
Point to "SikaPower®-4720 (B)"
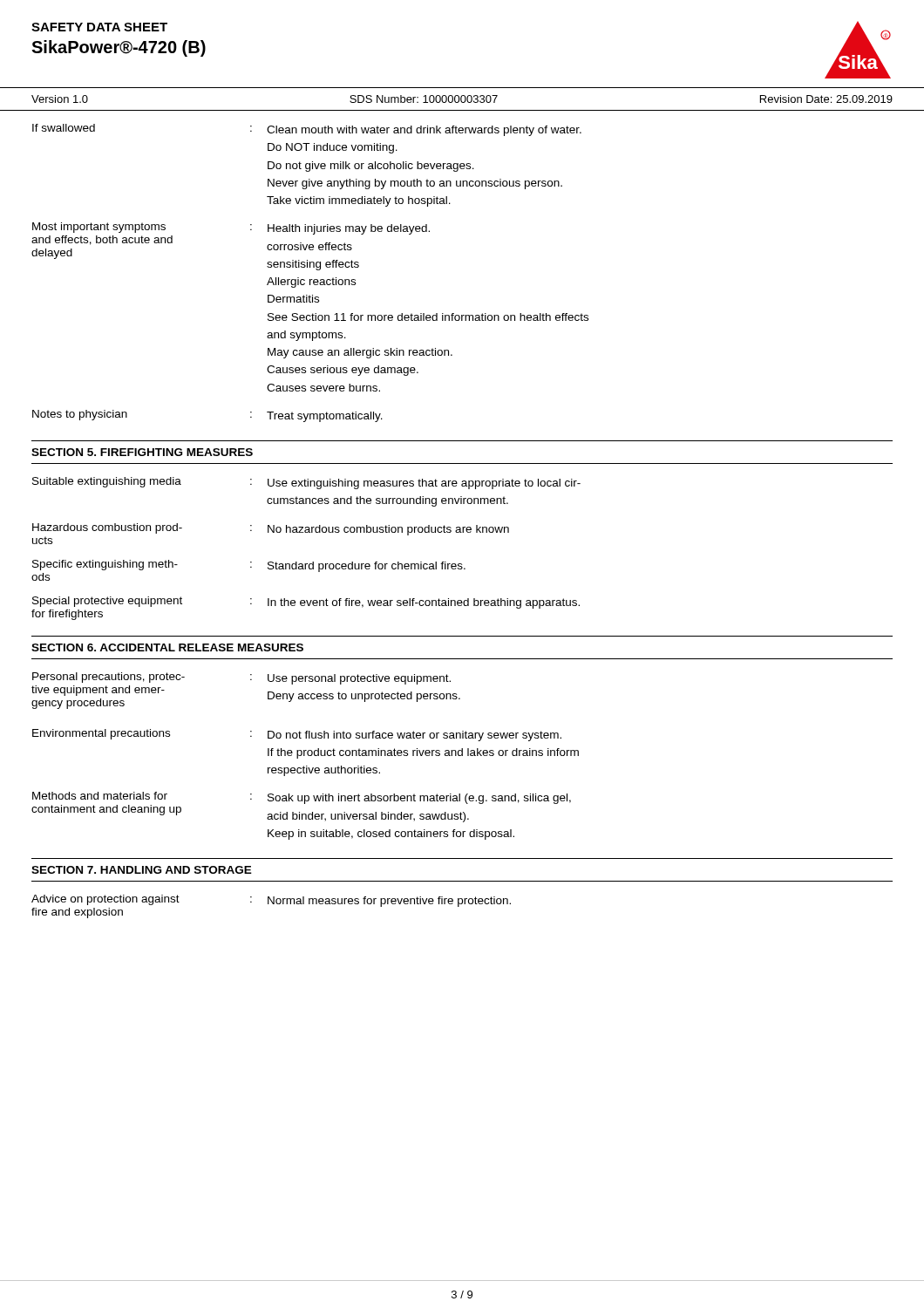119,47
